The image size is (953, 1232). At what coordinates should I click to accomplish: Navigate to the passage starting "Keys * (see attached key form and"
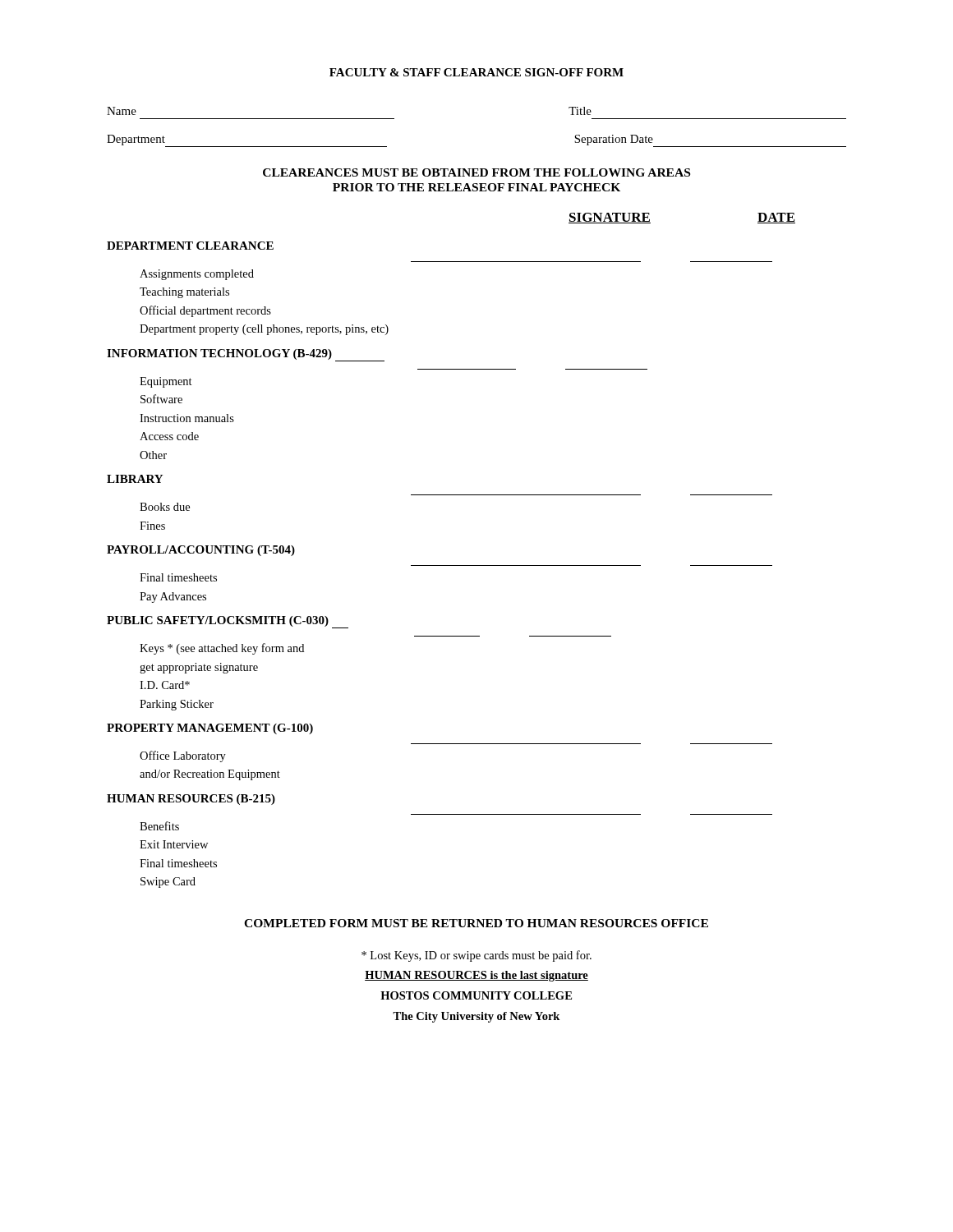222,648
